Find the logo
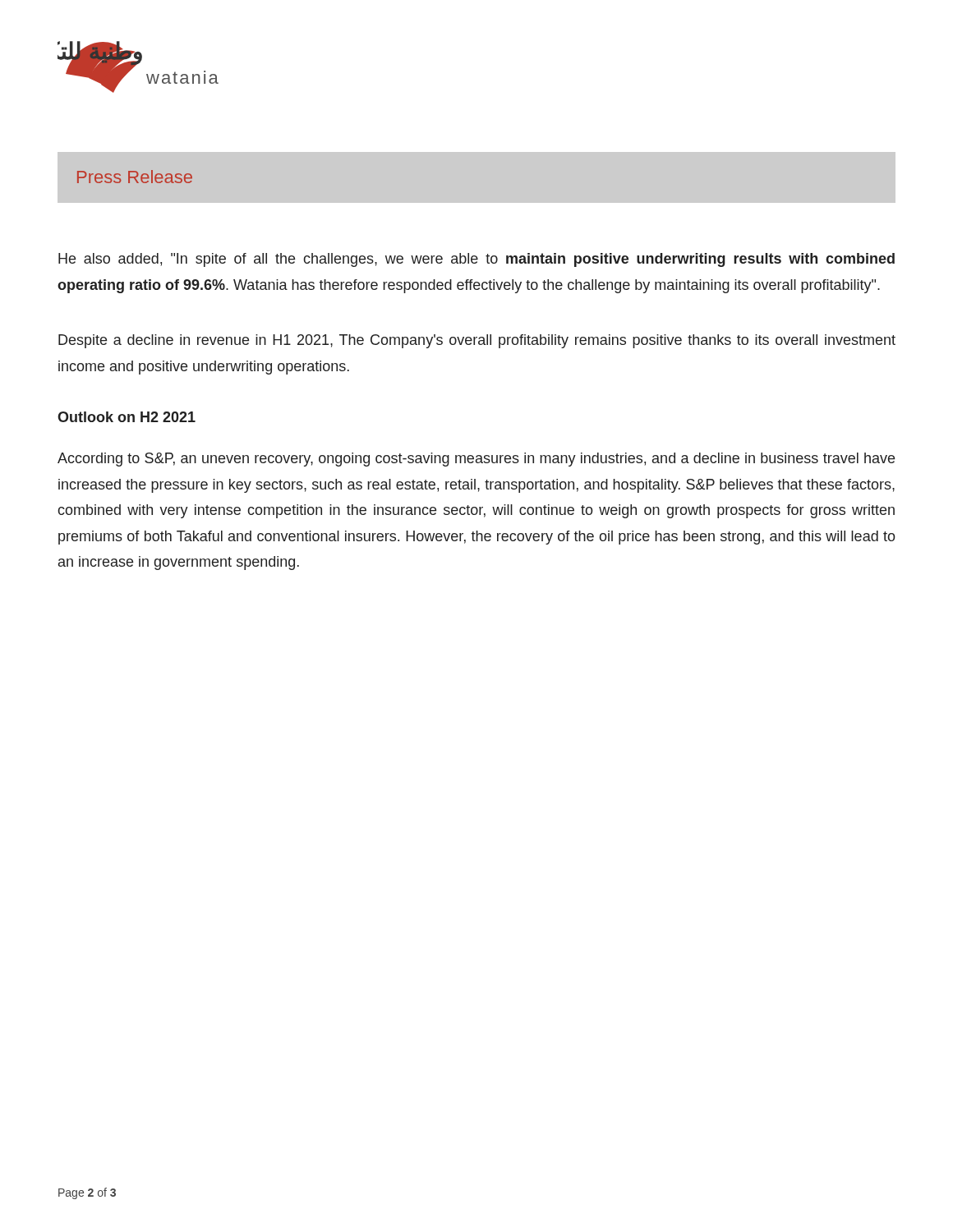953x1232 pixels. coord(189,67)
